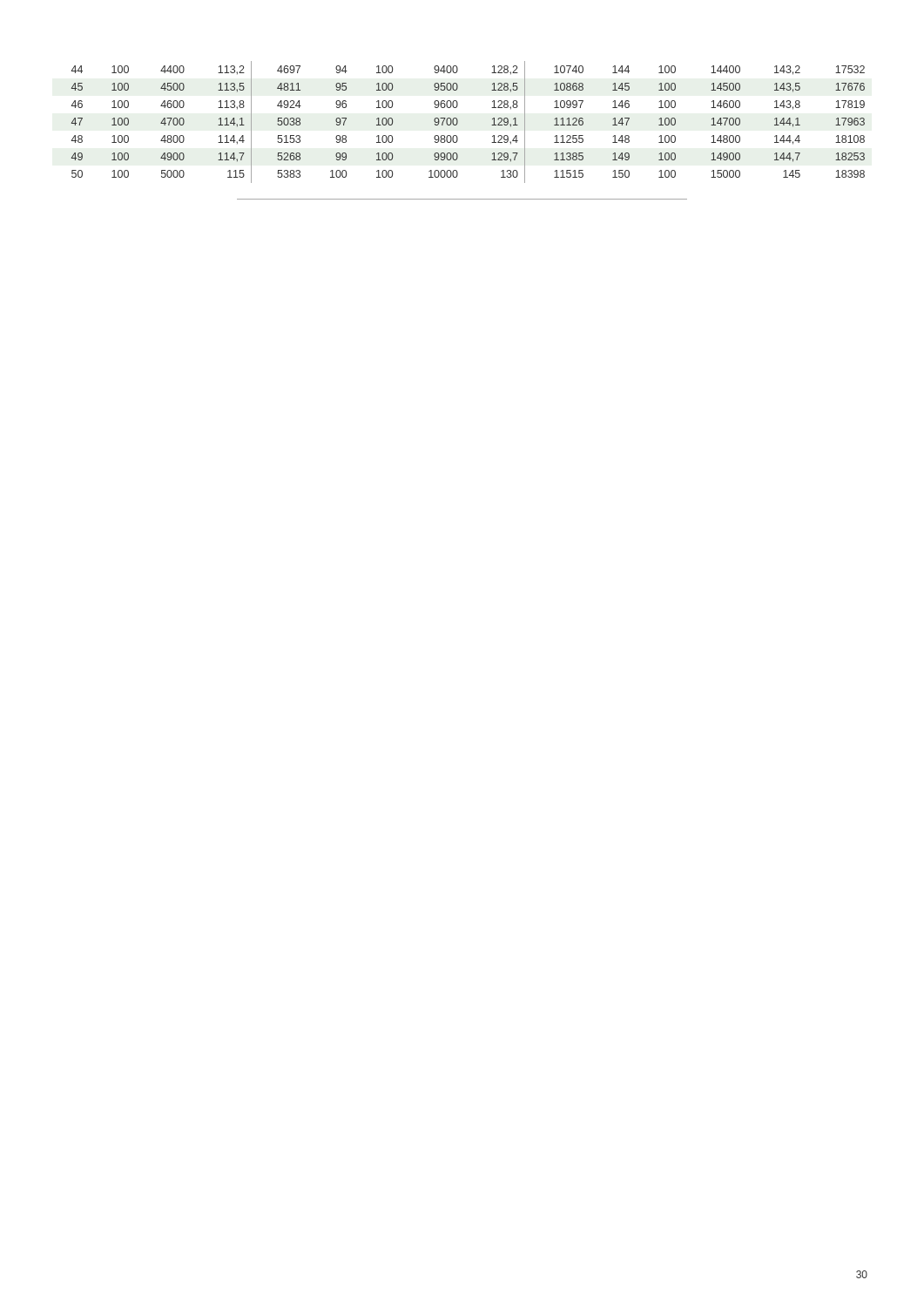Viewport: 924px width, 1307px height.
Task: Locate the table with the text "4800"
Action: coord(462,130)
